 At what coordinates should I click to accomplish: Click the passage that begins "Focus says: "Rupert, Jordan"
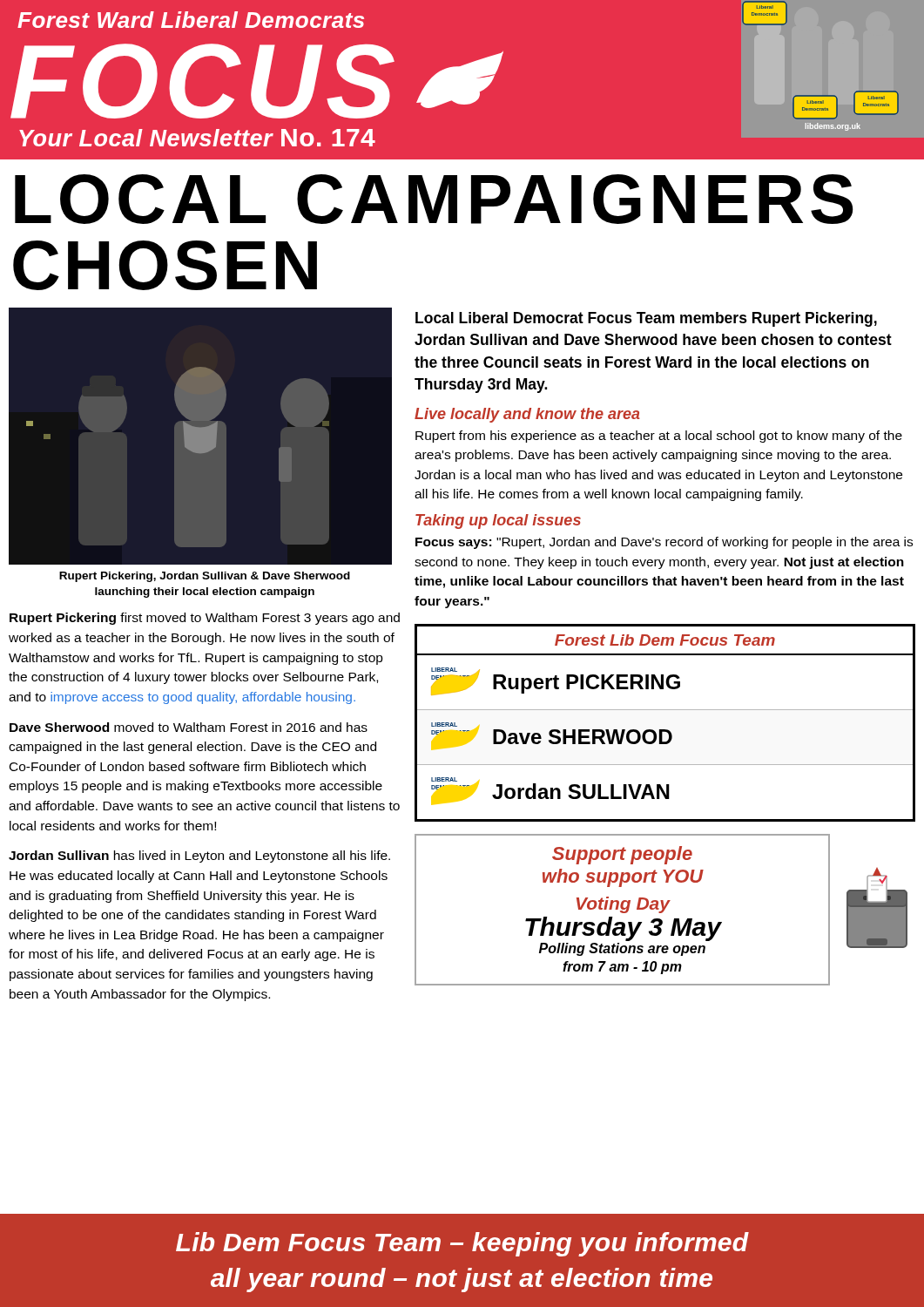pos(664,571)
